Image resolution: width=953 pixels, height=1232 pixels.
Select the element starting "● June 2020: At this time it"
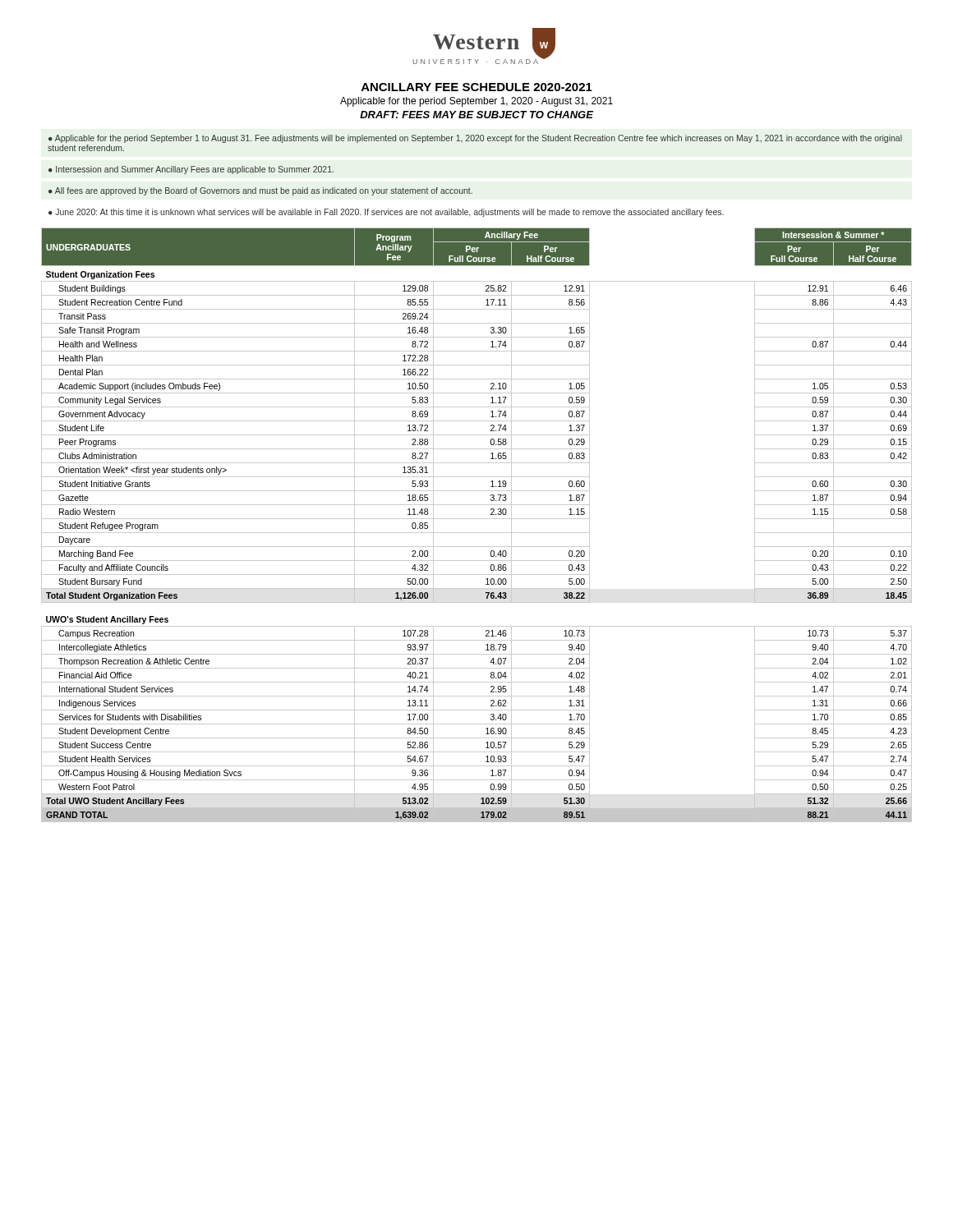click(386, 212)
